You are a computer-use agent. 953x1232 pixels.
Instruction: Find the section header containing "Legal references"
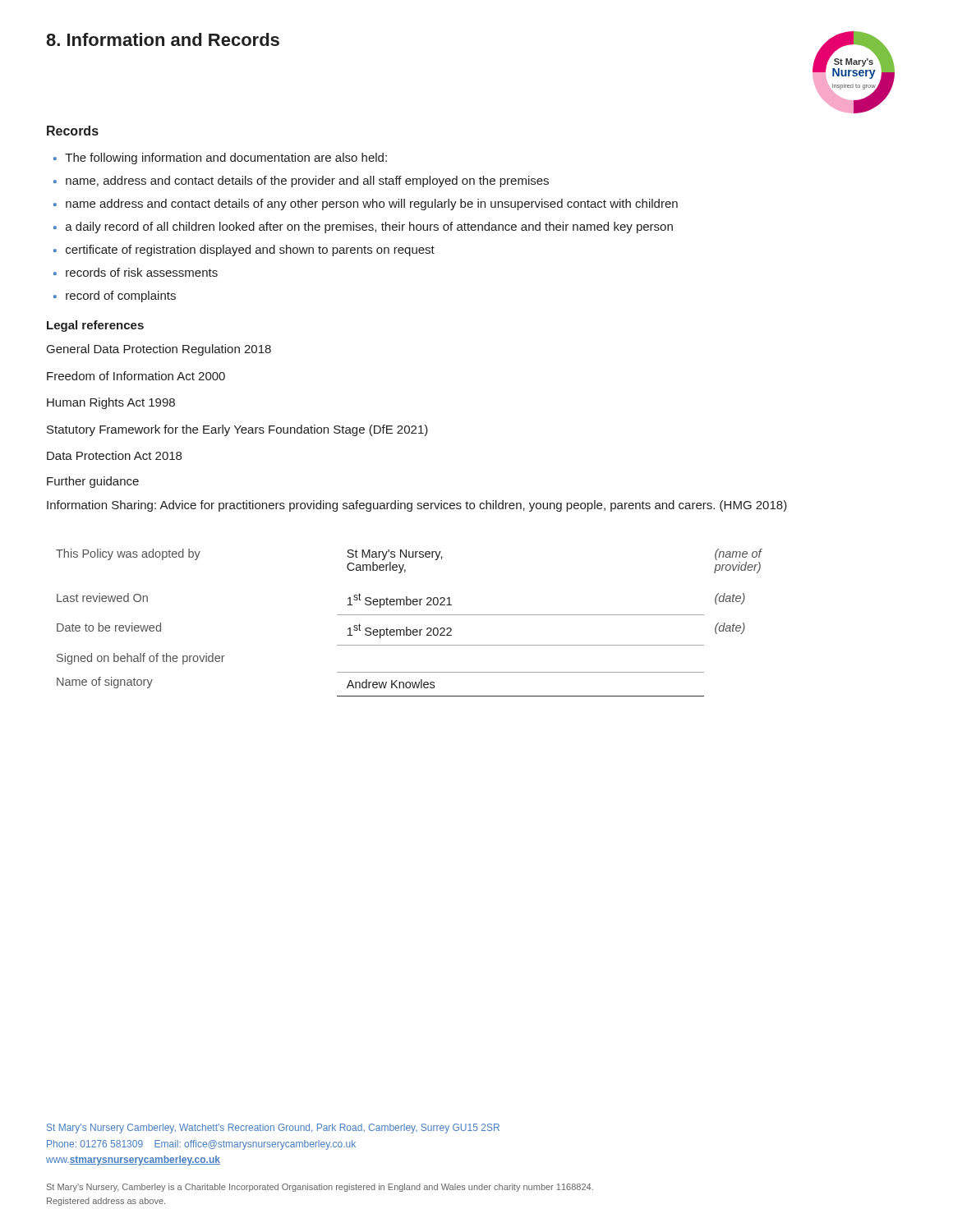pos(95,326)
